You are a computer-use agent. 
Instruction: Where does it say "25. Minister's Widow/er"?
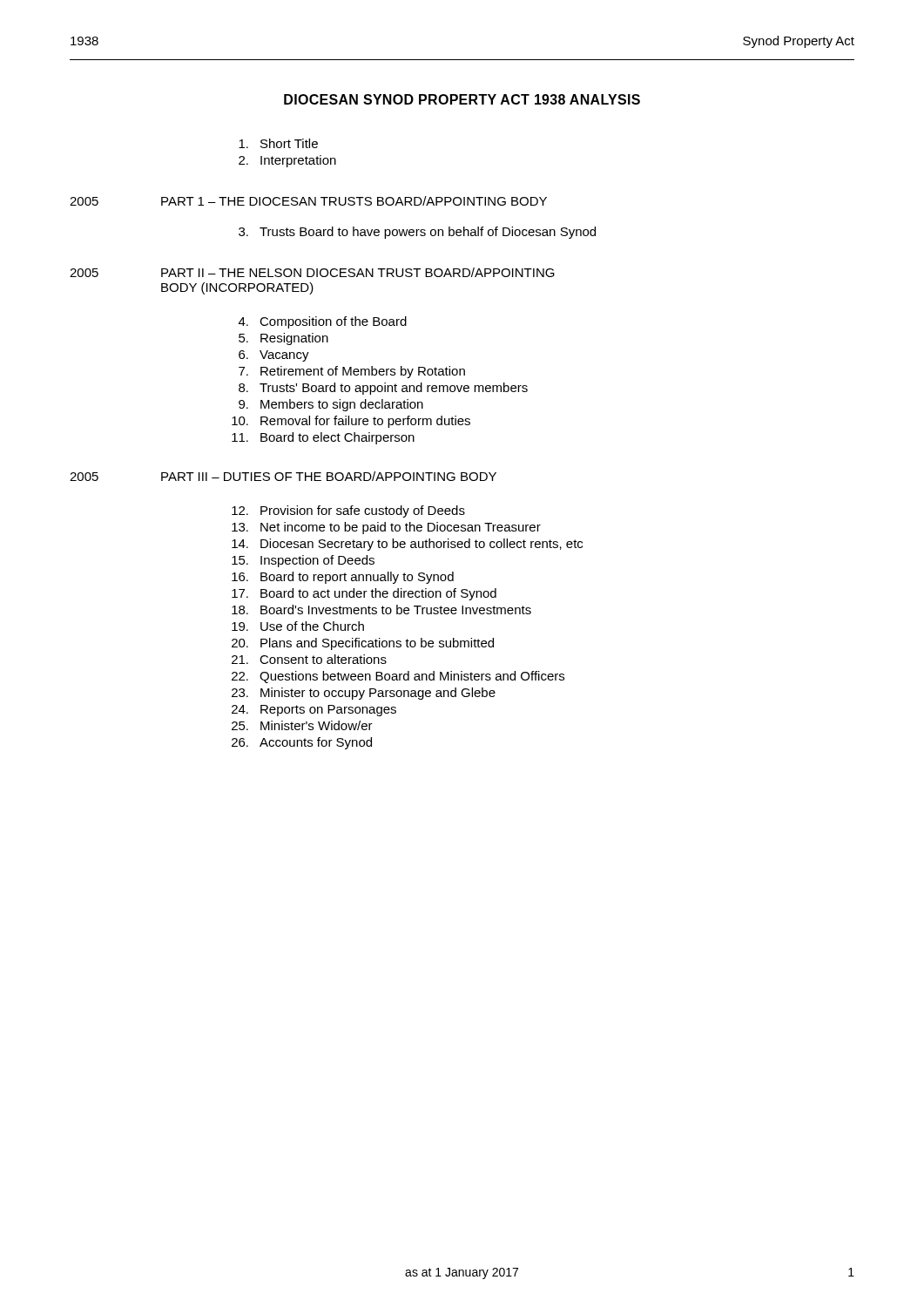point(302,725)
